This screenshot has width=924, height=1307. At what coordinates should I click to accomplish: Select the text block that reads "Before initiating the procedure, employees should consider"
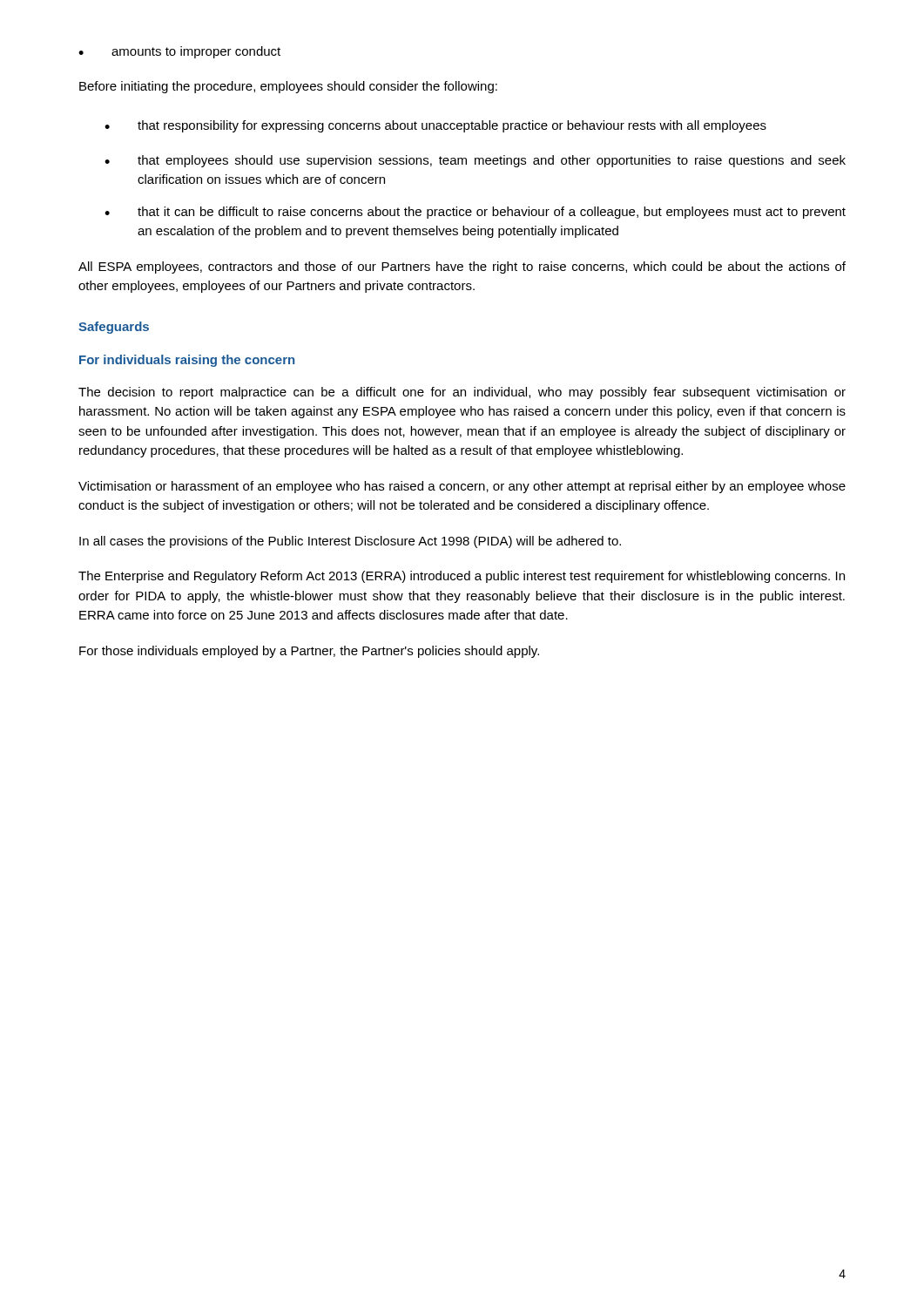(x=462, y=87)
